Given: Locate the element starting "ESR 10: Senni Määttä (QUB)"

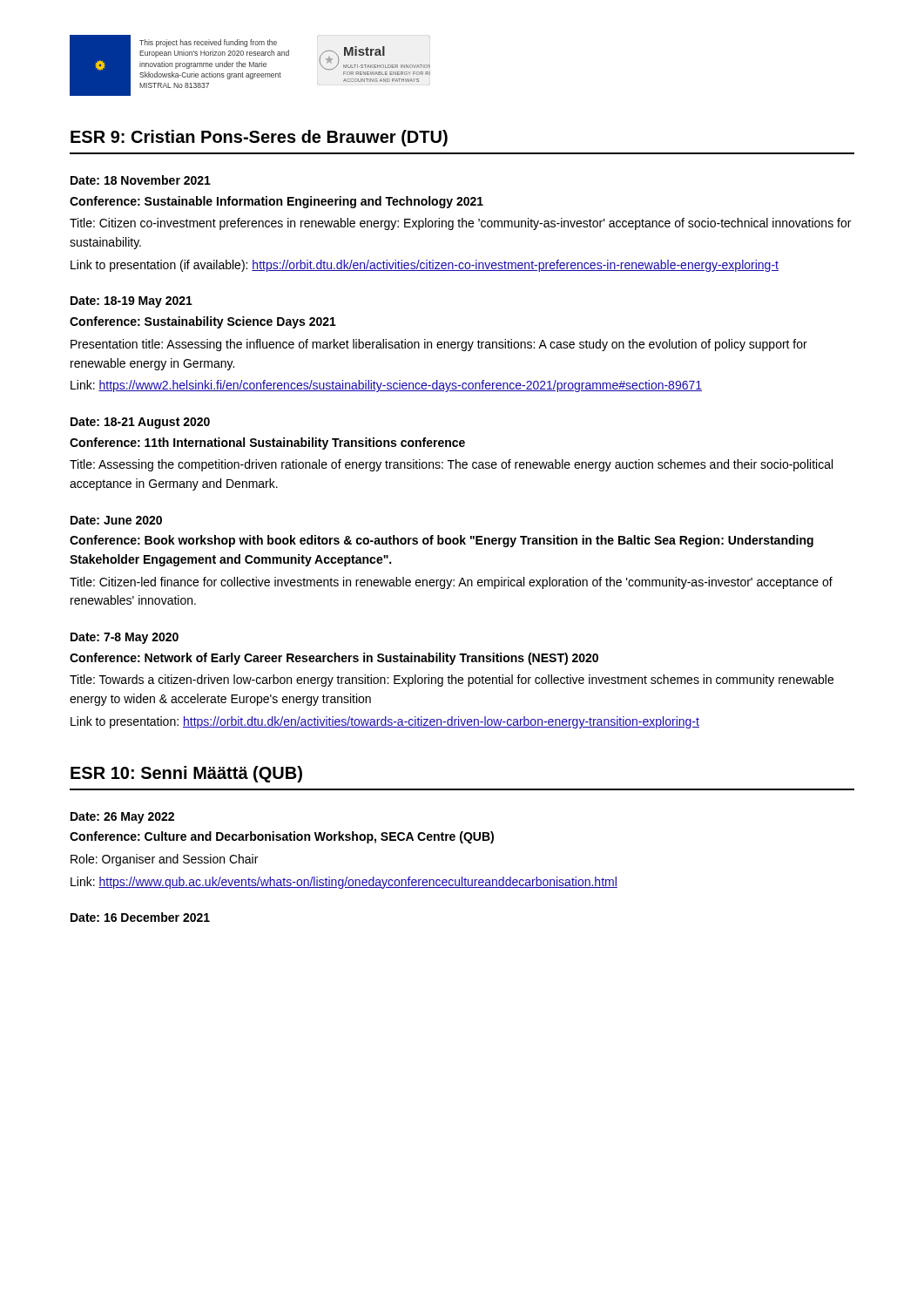Looking at the screenshot, I should (x=186, y=772).
